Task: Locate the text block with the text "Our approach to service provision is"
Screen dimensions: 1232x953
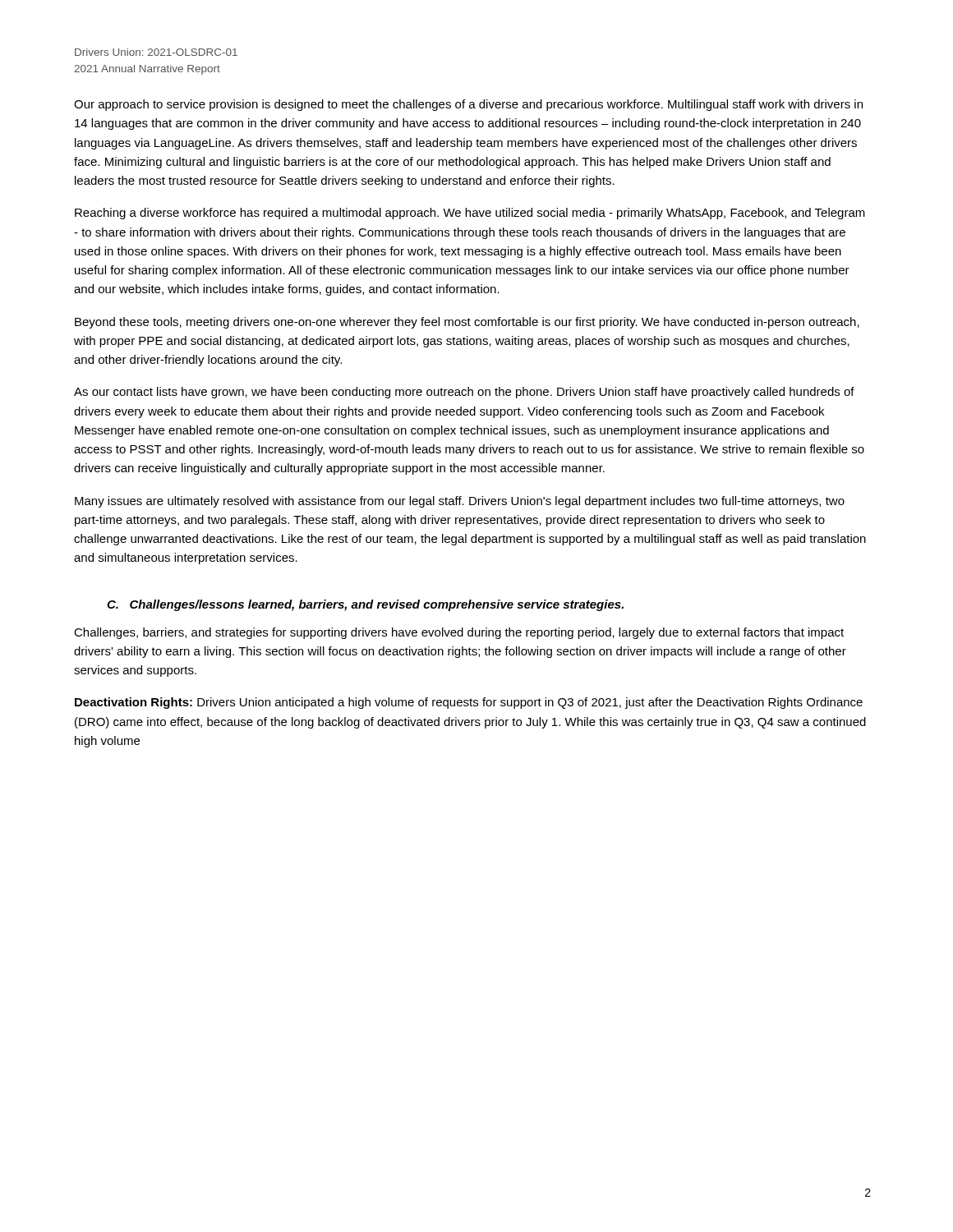Action: coord(469,142)
